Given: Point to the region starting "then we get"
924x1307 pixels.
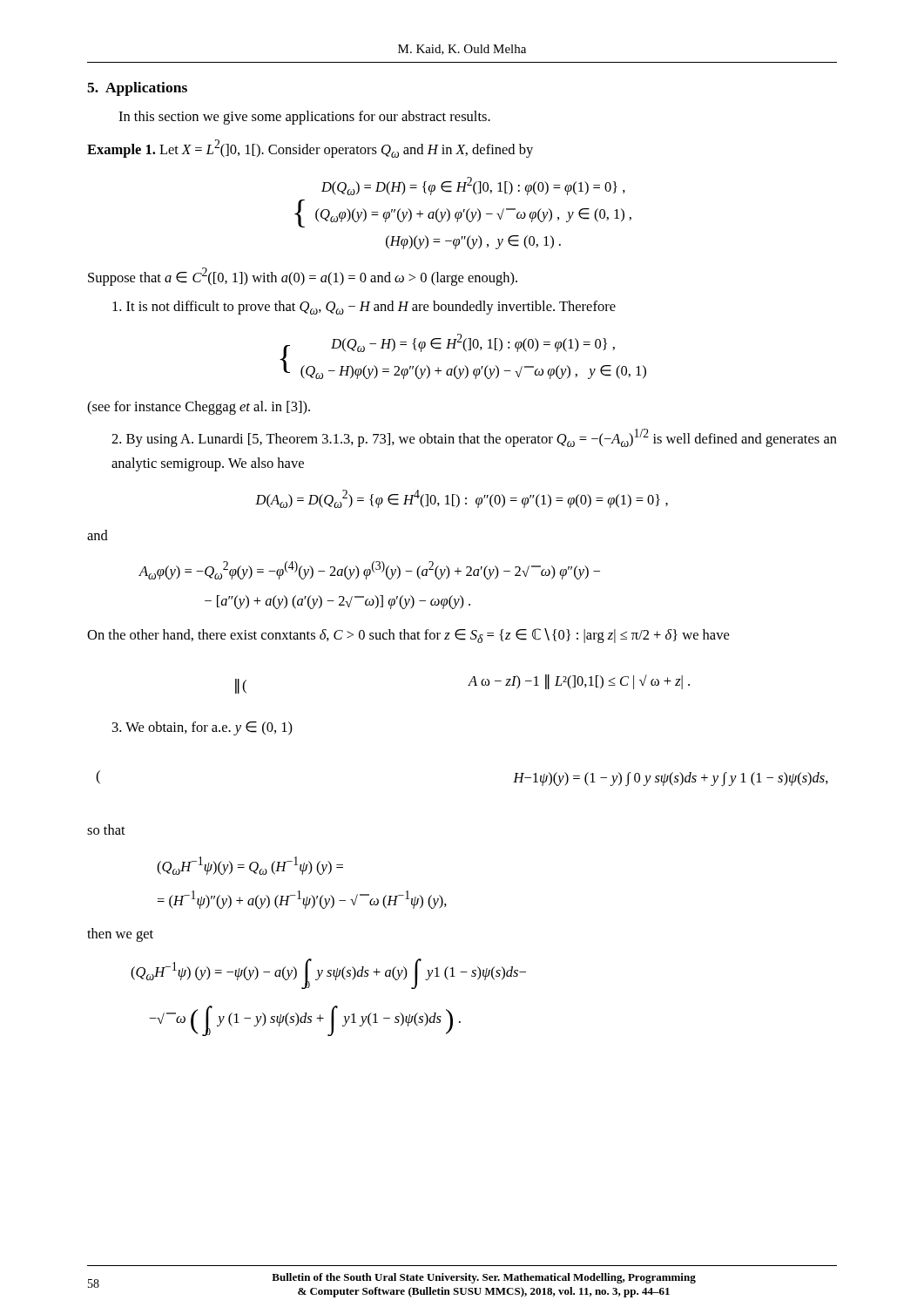Looking at the screenshot, I should pos(120,934).
